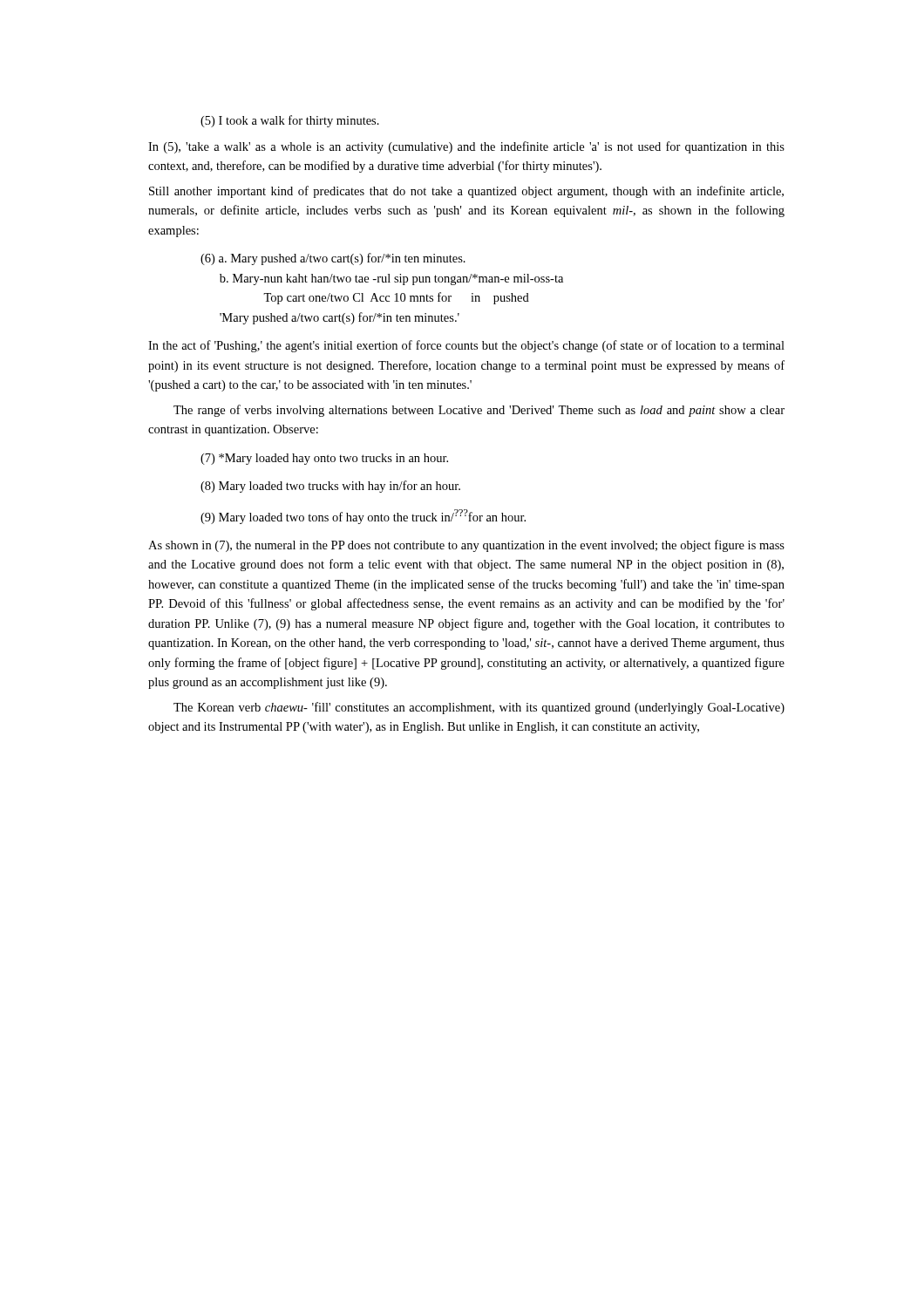The image size is (924, 1308).
Task: Select the list item with the text "(6) a. Mary pushed a/two cart(s)"
Action: (x=493, y=288)
